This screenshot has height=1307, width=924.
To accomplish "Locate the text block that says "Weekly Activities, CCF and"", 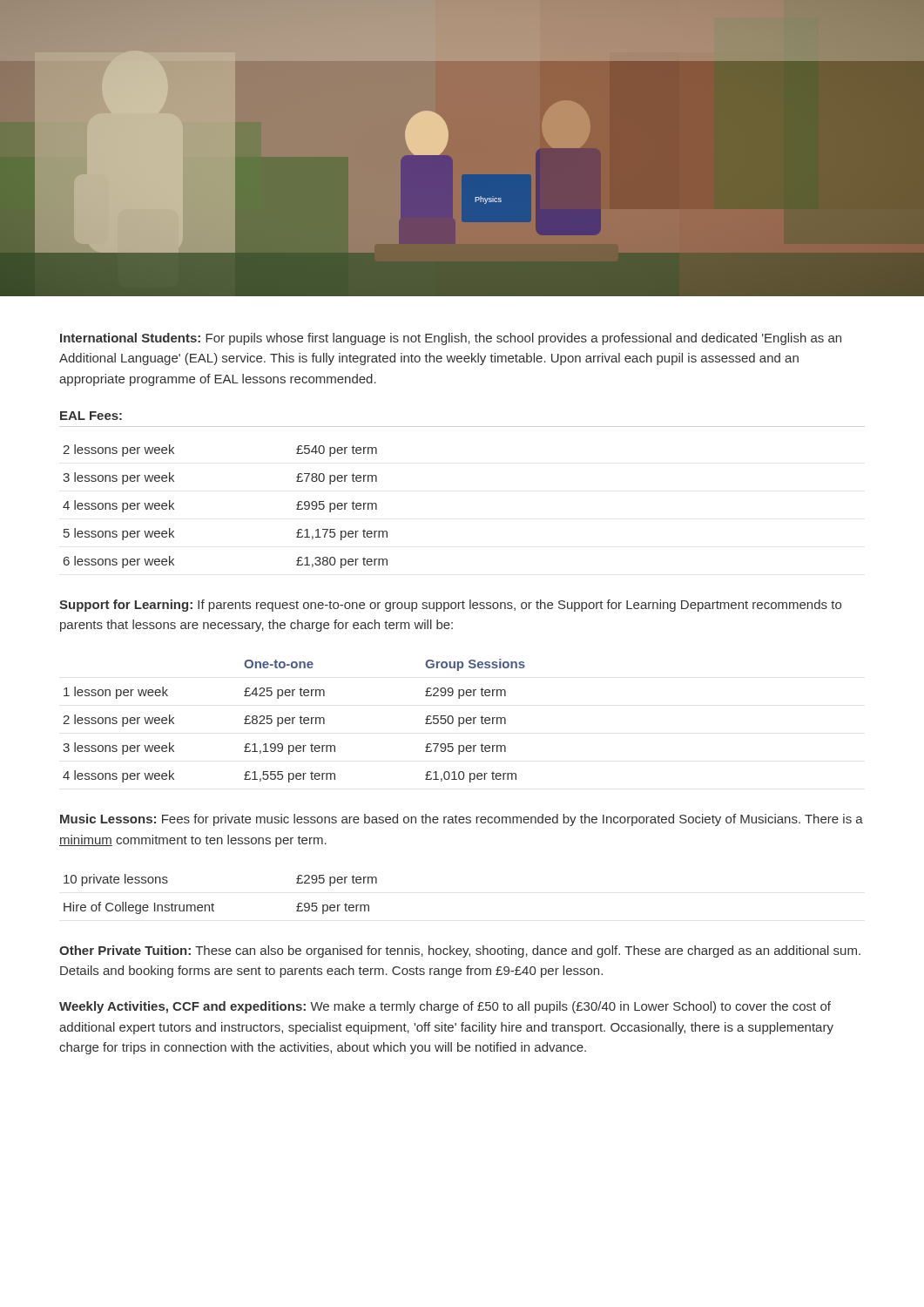I will pyautogui.click(x=446, y=1026).
